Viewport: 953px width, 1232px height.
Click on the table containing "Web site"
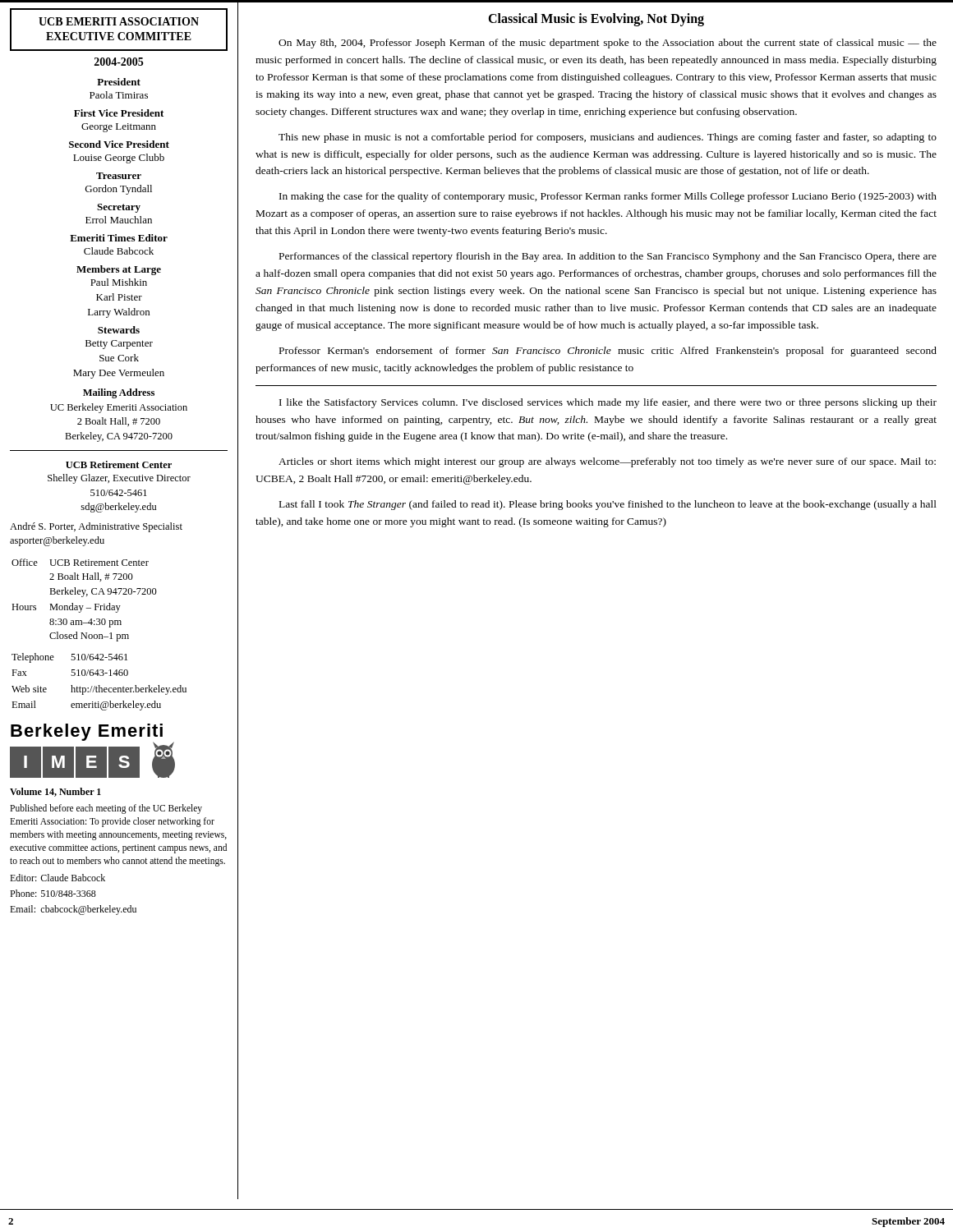[119, 682]
